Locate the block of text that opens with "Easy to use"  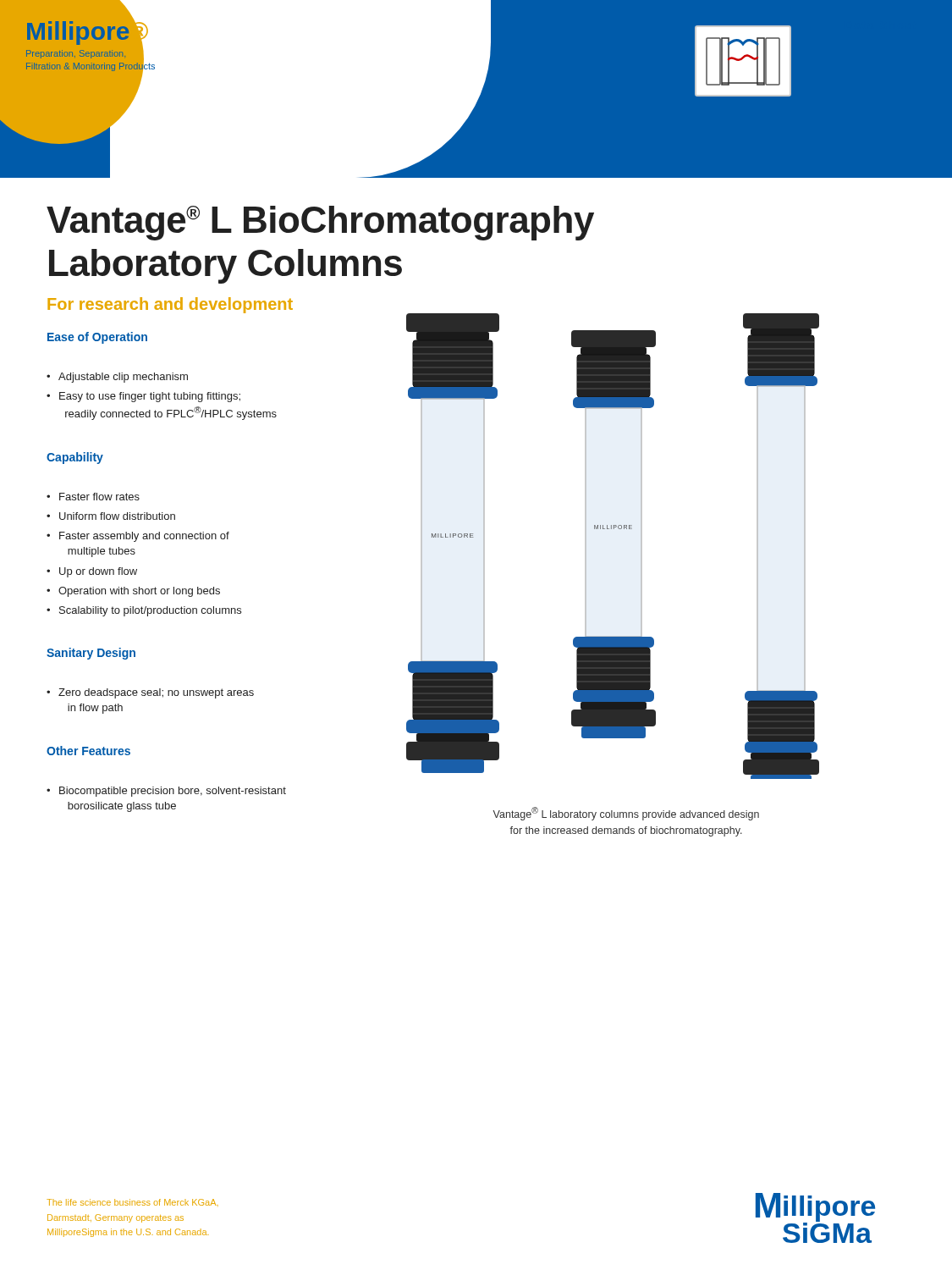186,406
